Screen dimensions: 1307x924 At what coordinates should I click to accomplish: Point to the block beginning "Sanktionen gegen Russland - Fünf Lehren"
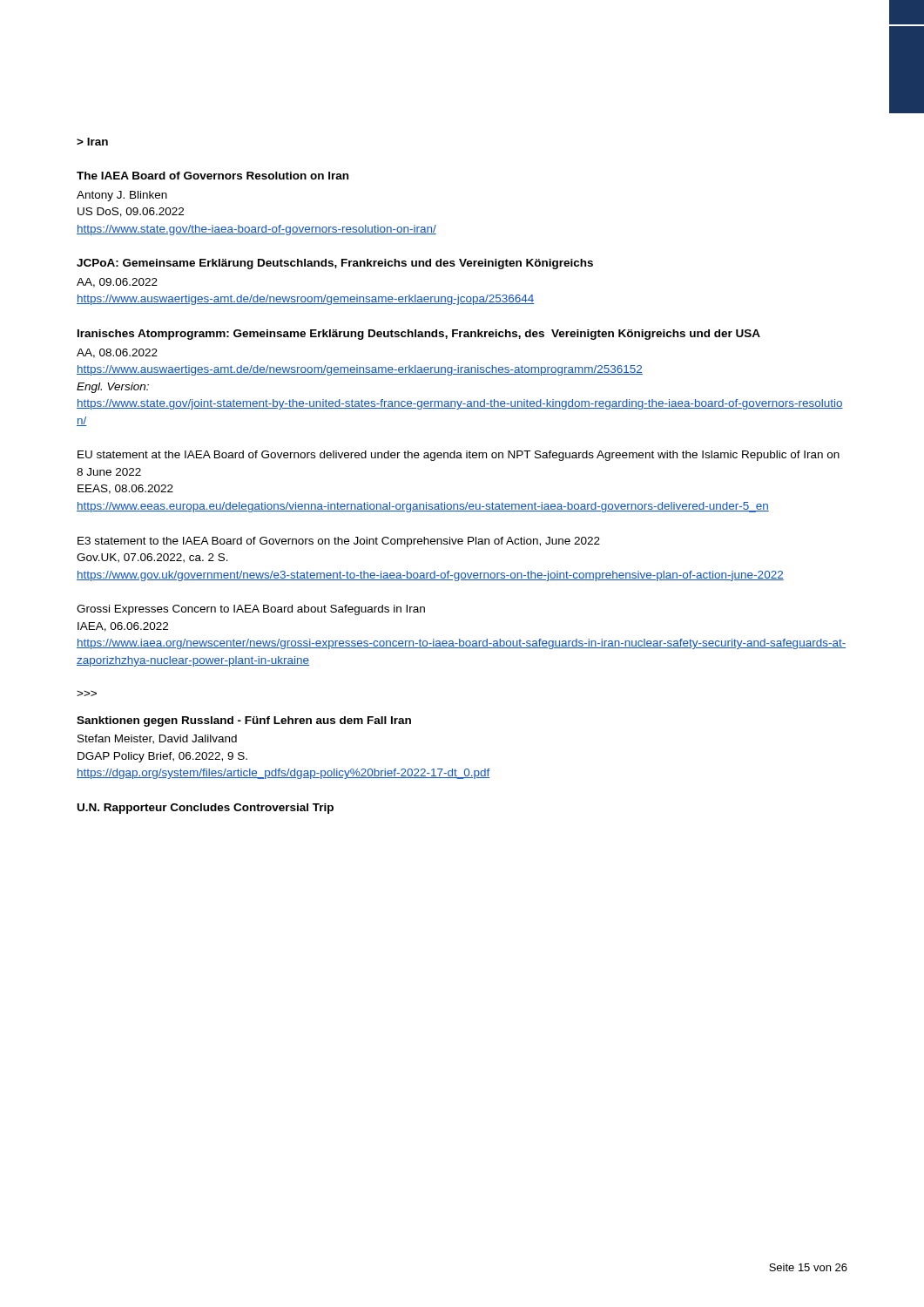pyautogui.click(x=244, y=721)
